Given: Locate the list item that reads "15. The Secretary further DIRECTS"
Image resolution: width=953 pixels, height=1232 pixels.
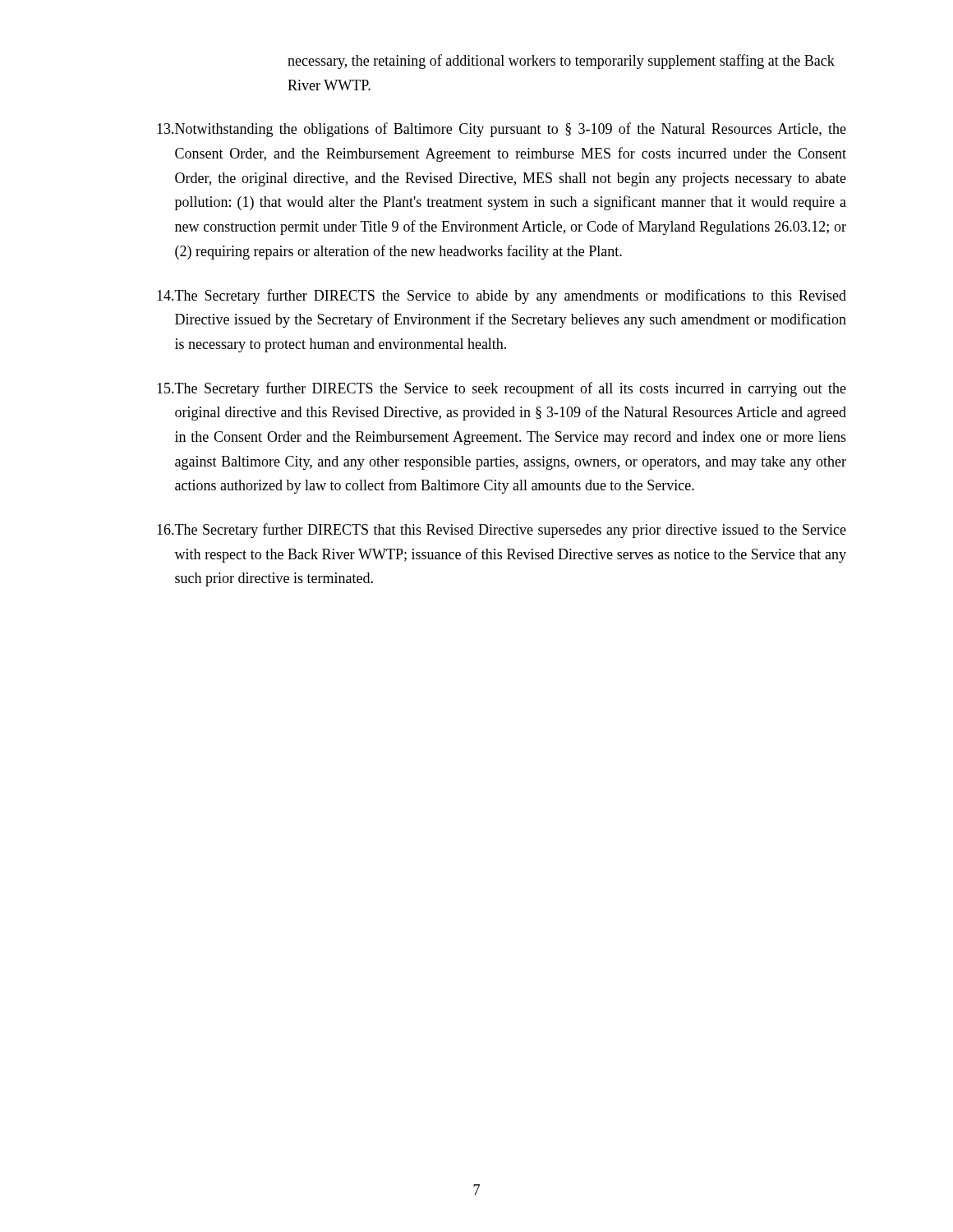Looking at the screenshot, I should pos(476,438).
